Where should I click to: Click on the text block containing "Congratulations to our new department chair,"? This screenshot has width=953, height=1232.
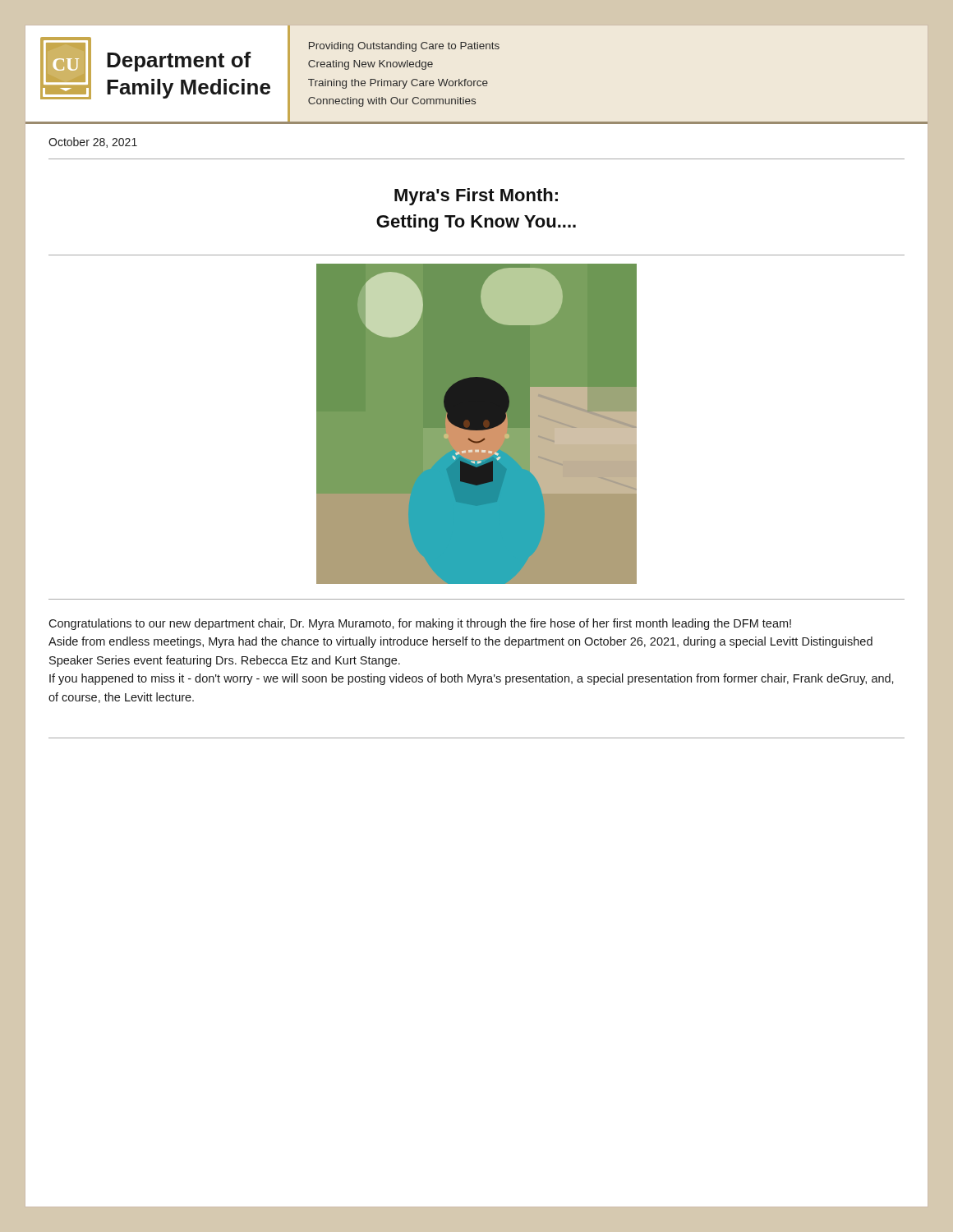pyautogui.click(x=476, y=623)
